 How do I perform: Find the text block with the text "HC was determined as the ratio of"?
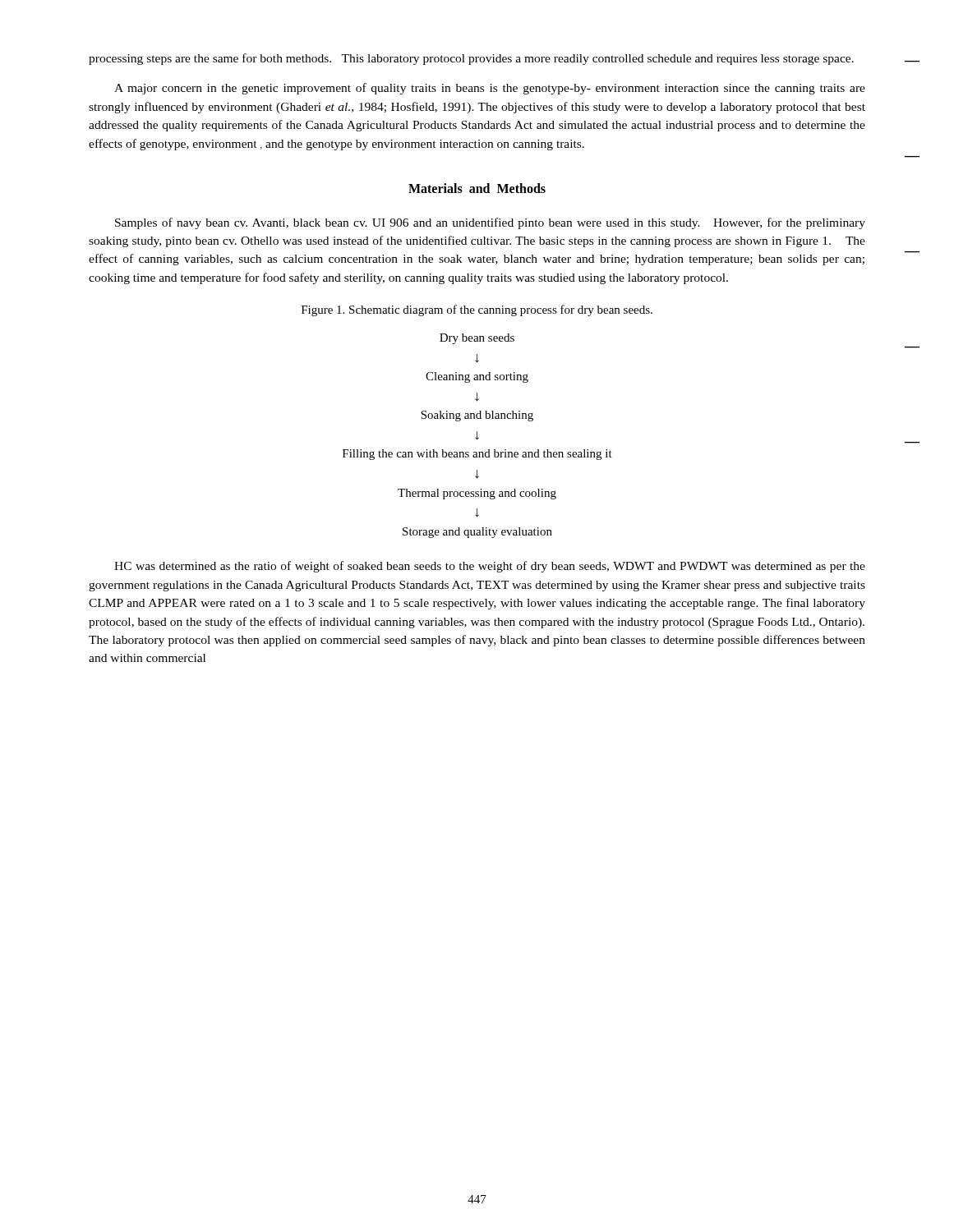tap(477, 612)
